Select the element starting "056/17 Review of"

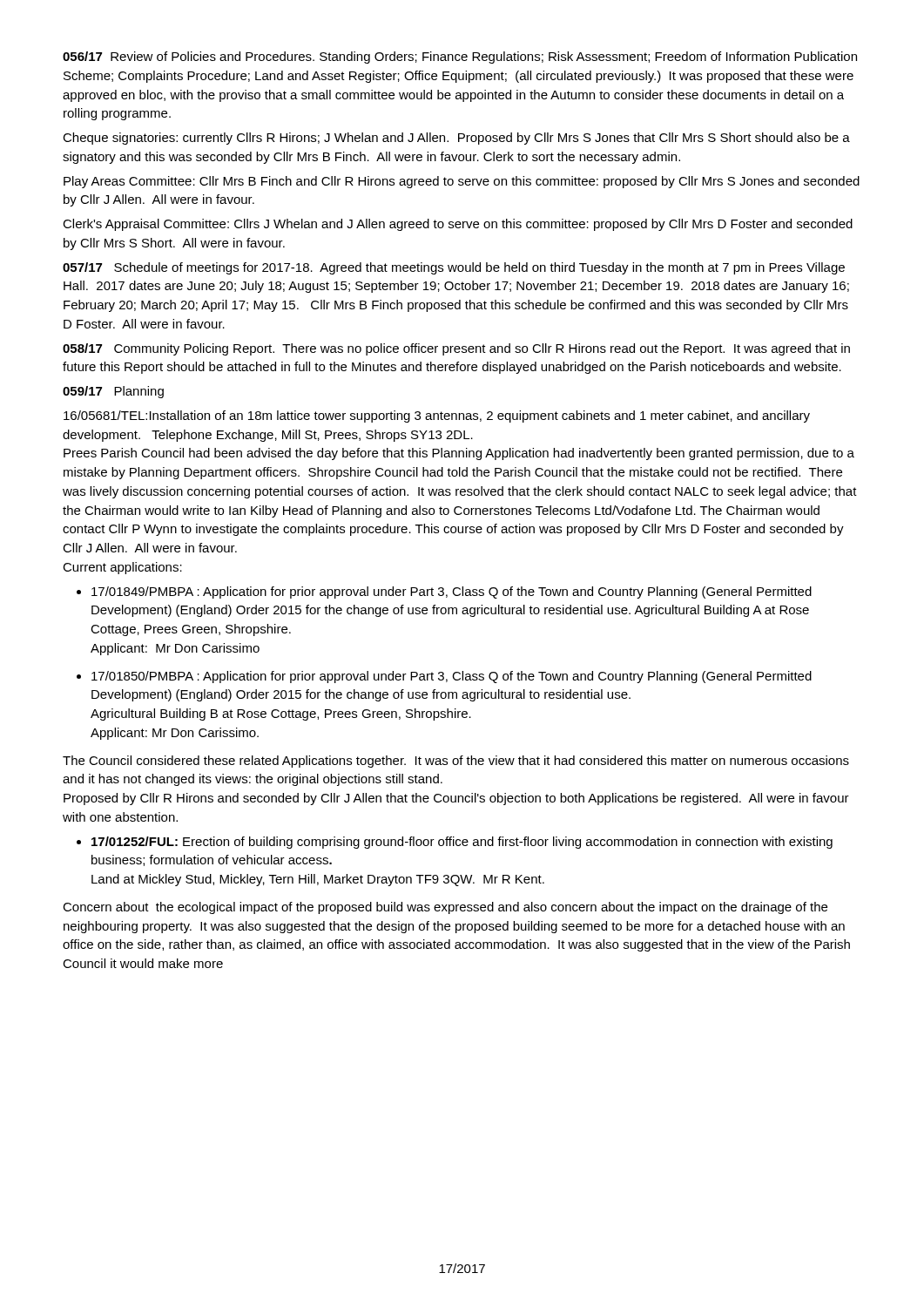[462, 85]
